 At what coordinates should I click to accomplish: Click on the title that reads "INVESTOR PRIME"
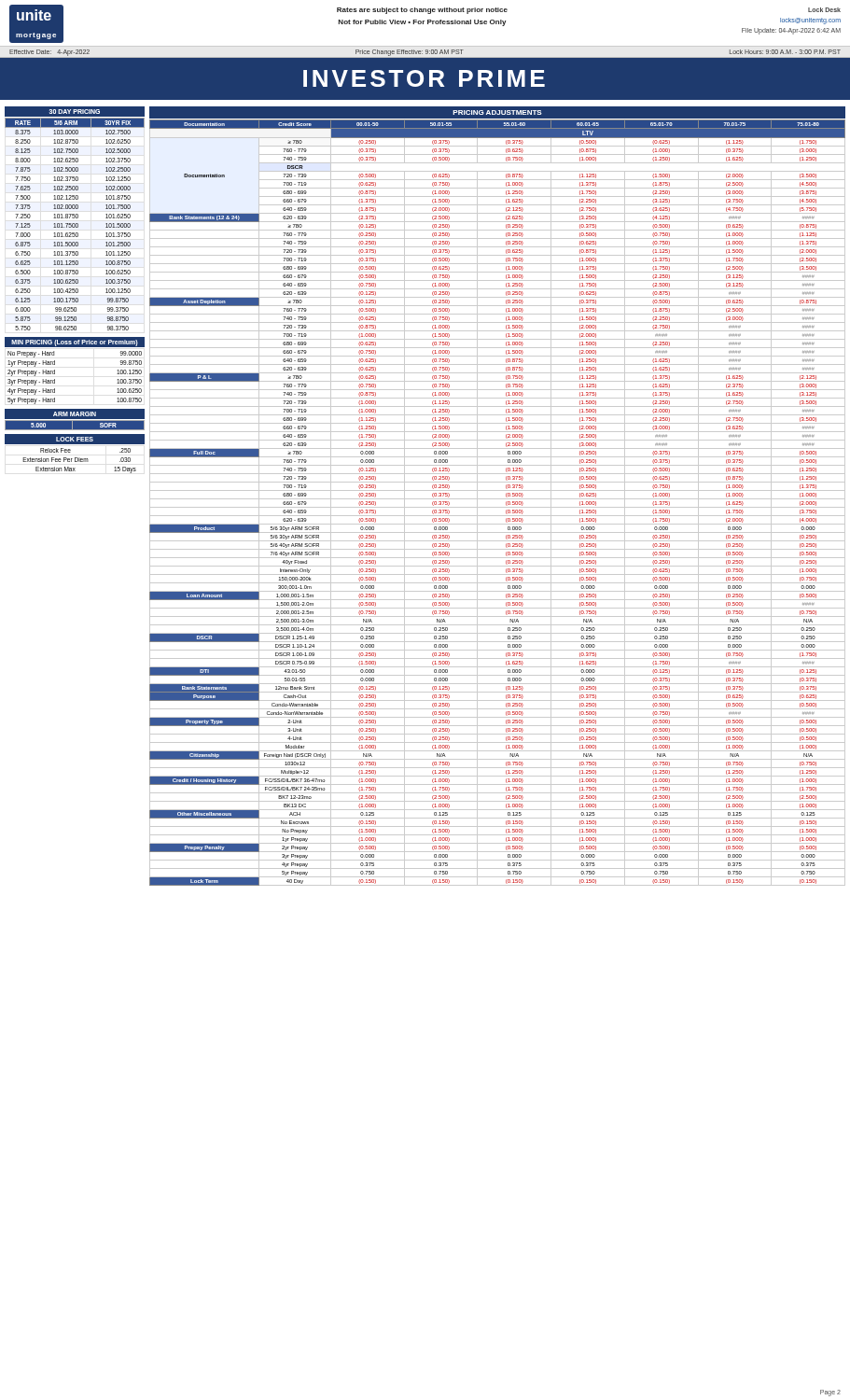(x=425, y=79)
